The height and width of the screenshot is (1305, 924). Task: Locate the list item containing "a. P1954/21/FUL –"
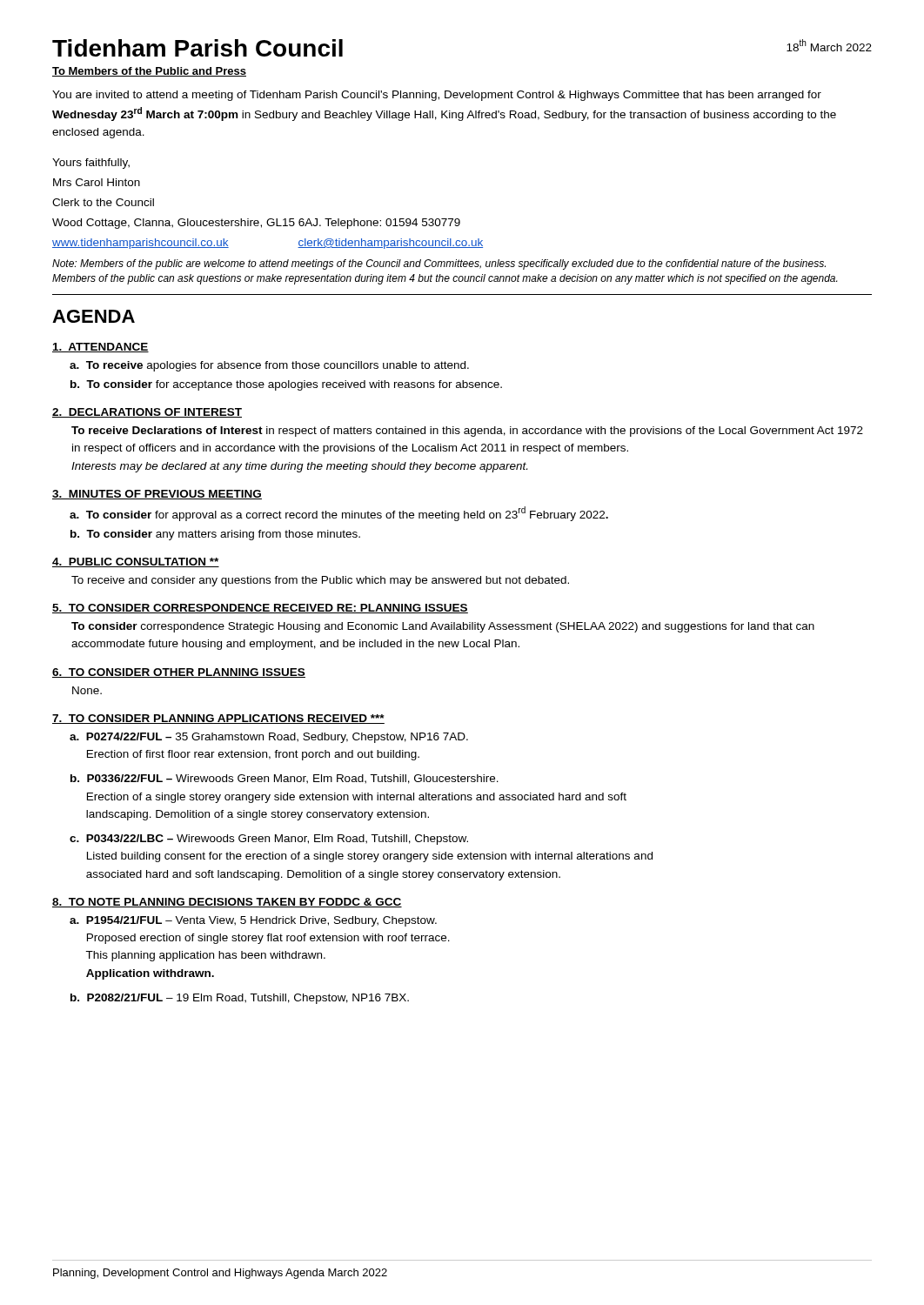click(x=253, y=921)
